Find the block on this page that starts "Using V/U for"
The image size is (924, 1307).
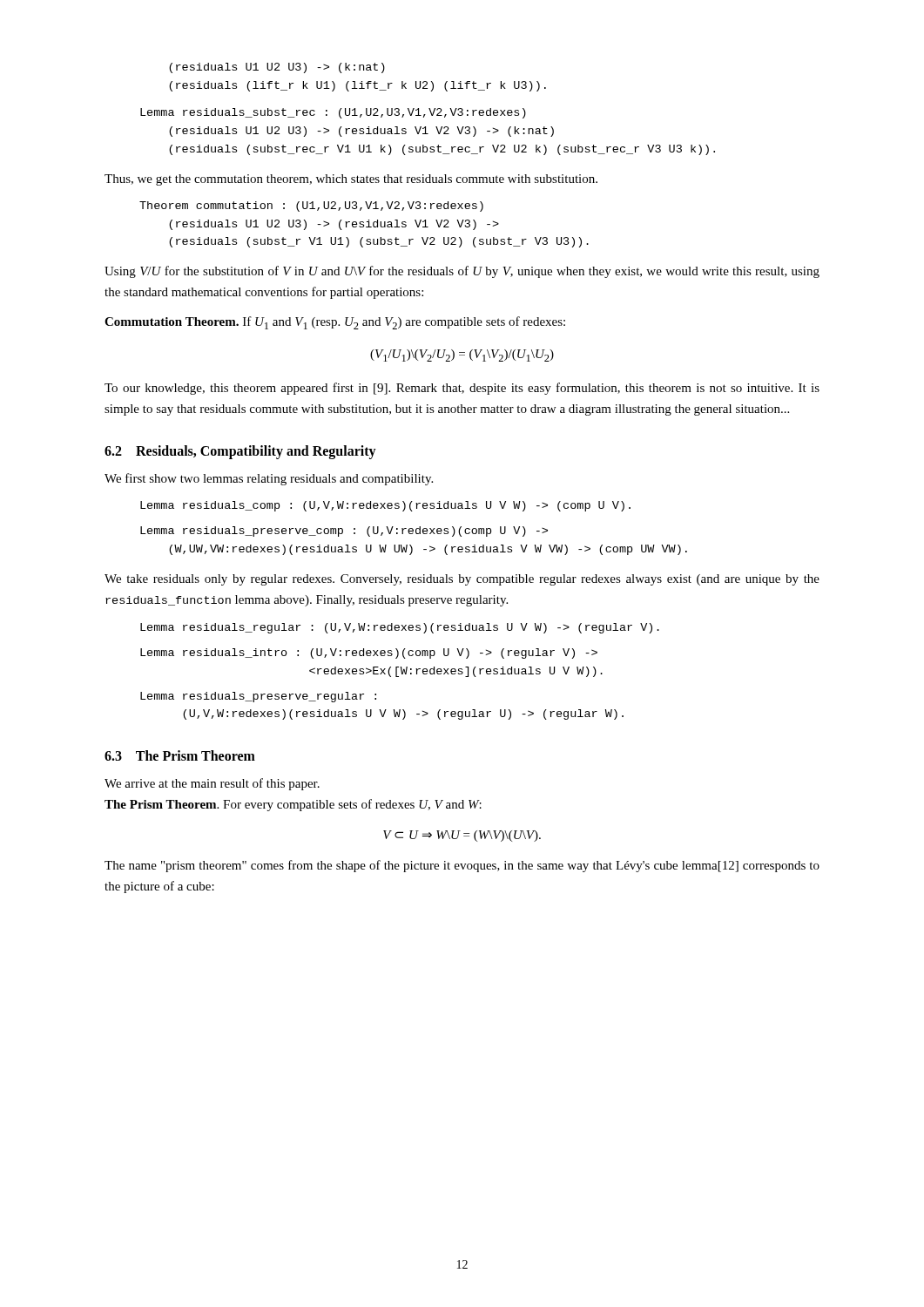click(x=462, y=282)
